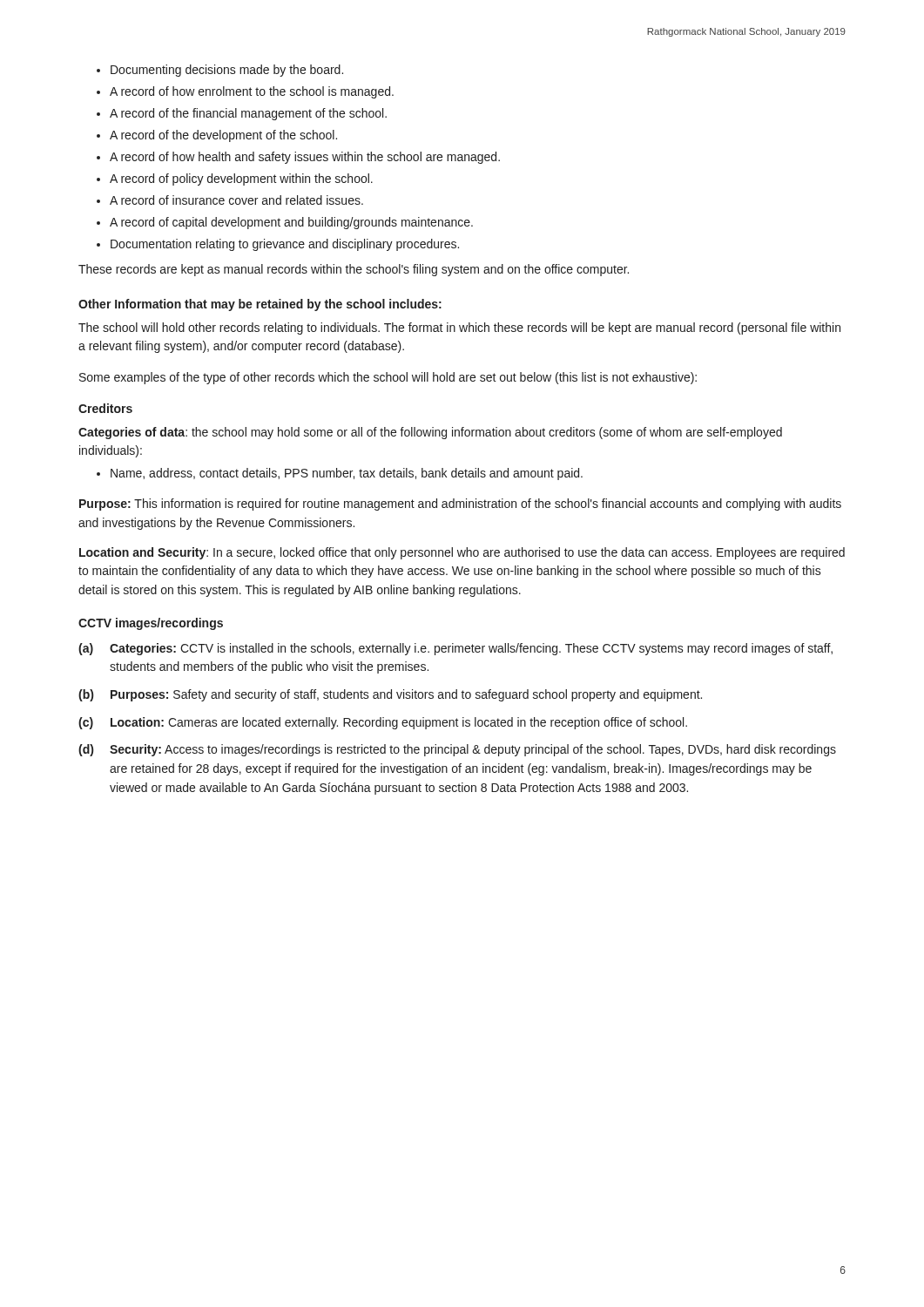Click the section header that begins "Other Information that may be retained"
This screenshot has height=1307, width=924.
[260, 304]
